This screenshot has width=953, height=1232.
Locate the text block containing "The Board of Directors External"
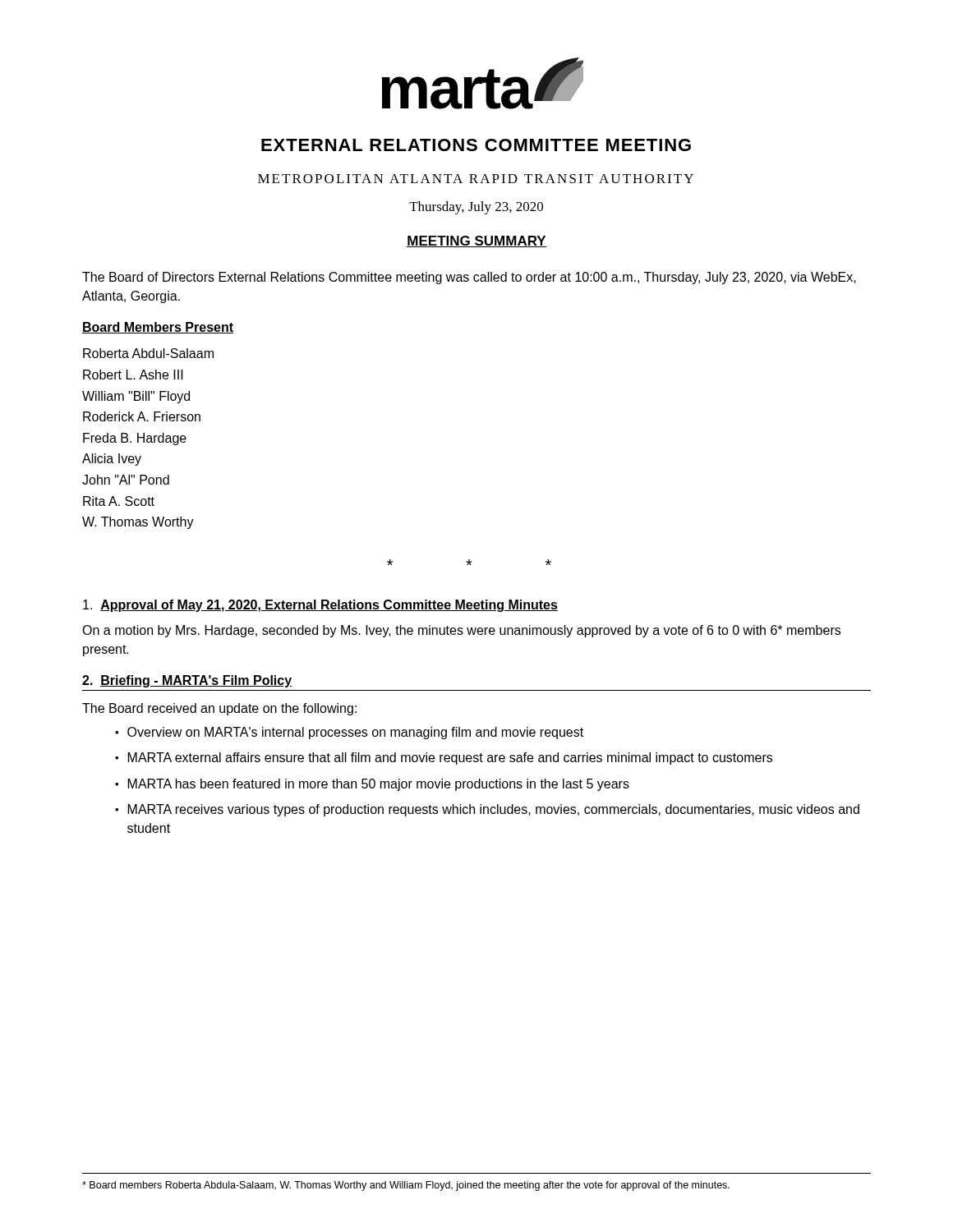pos(469,287)
